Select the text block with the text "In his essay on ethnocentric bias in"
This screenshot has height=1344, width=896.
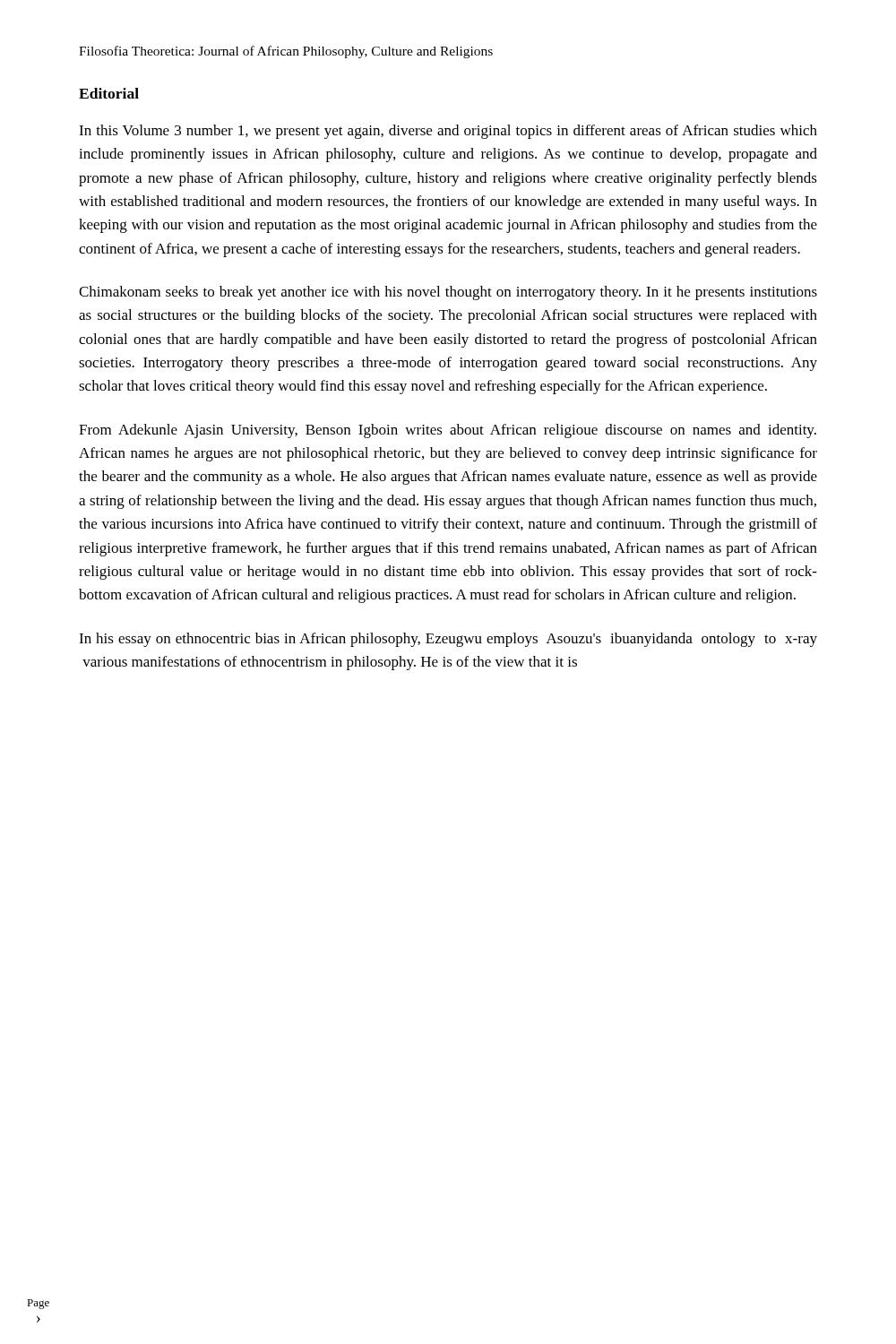pyautogui.click(x=448, y=650)
